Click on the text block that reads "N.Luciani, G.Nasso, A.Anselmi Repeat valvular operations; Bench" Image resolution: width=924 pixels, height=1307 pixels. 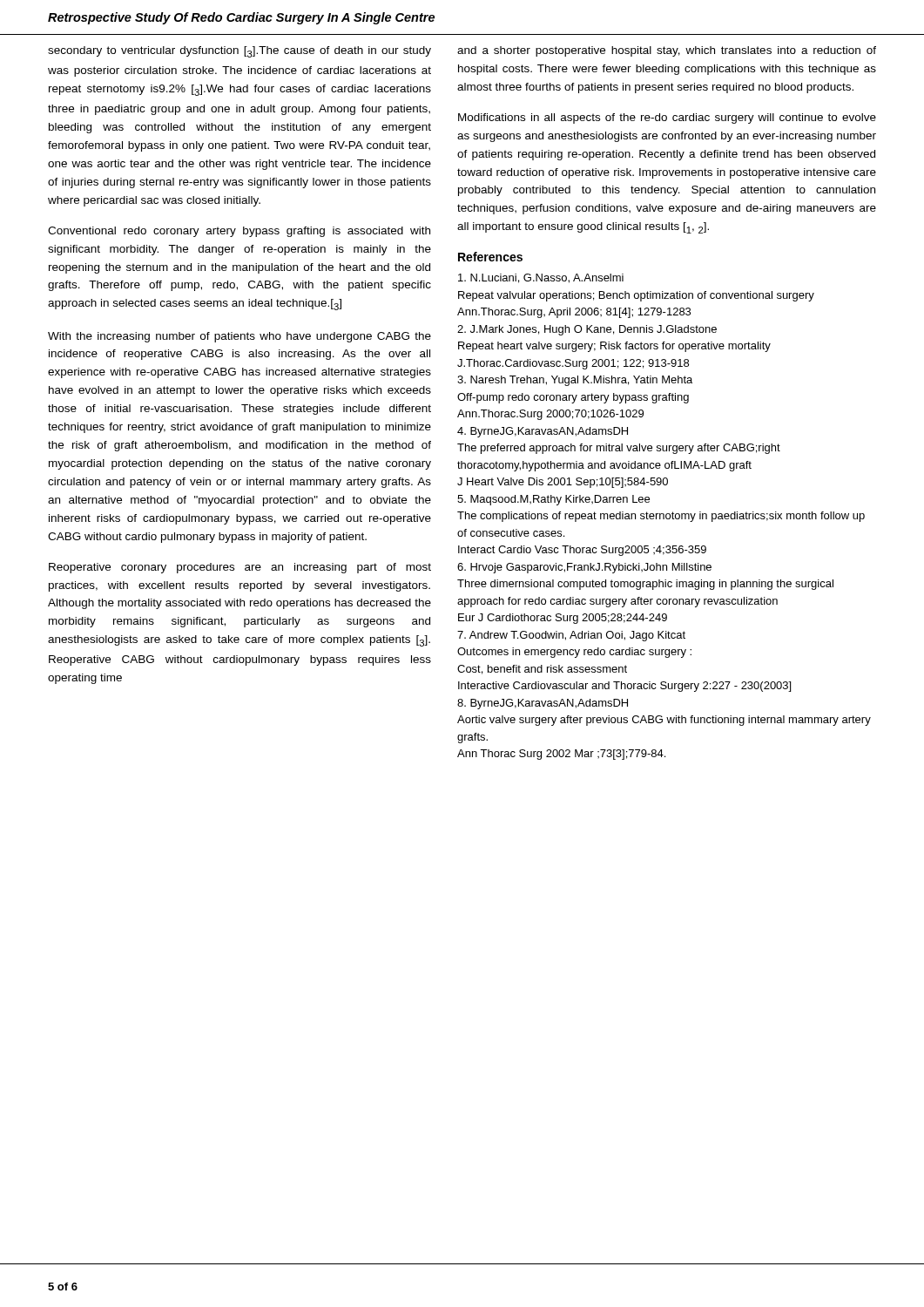[664, 516]
